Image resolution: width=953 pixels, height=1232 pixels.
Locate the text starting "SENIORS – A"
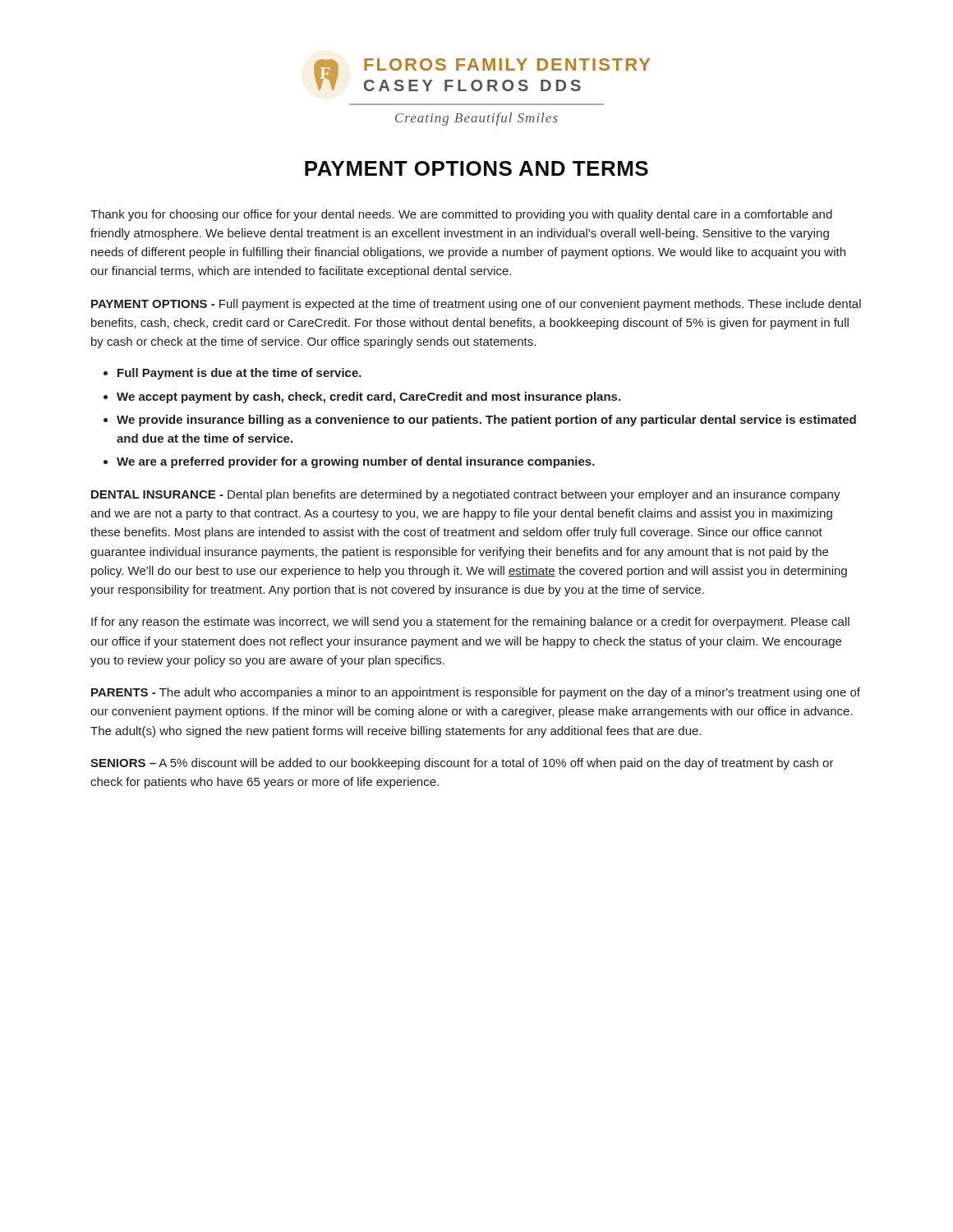462,772
